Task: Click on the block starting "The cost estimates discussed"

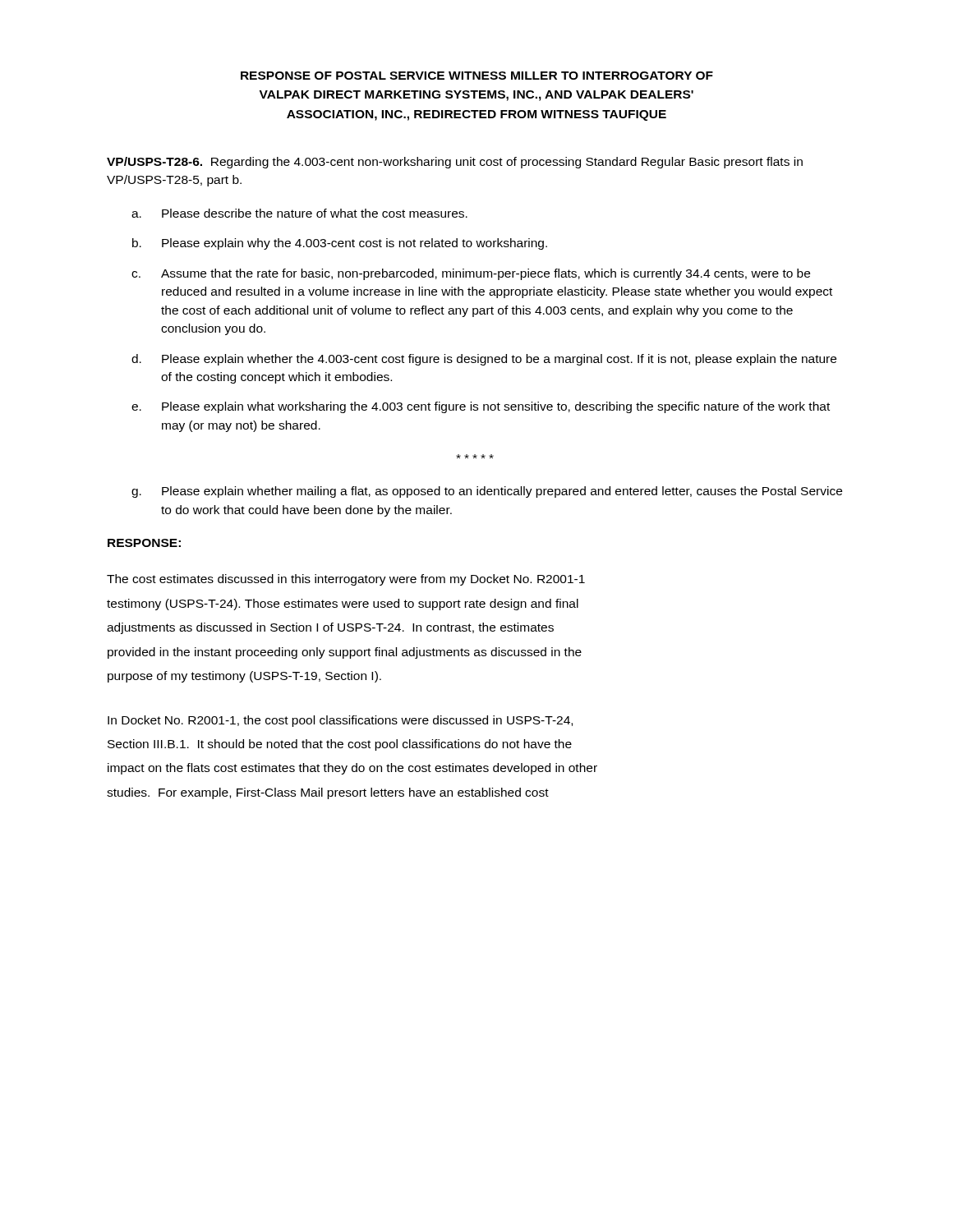Action: pos(346,627)
